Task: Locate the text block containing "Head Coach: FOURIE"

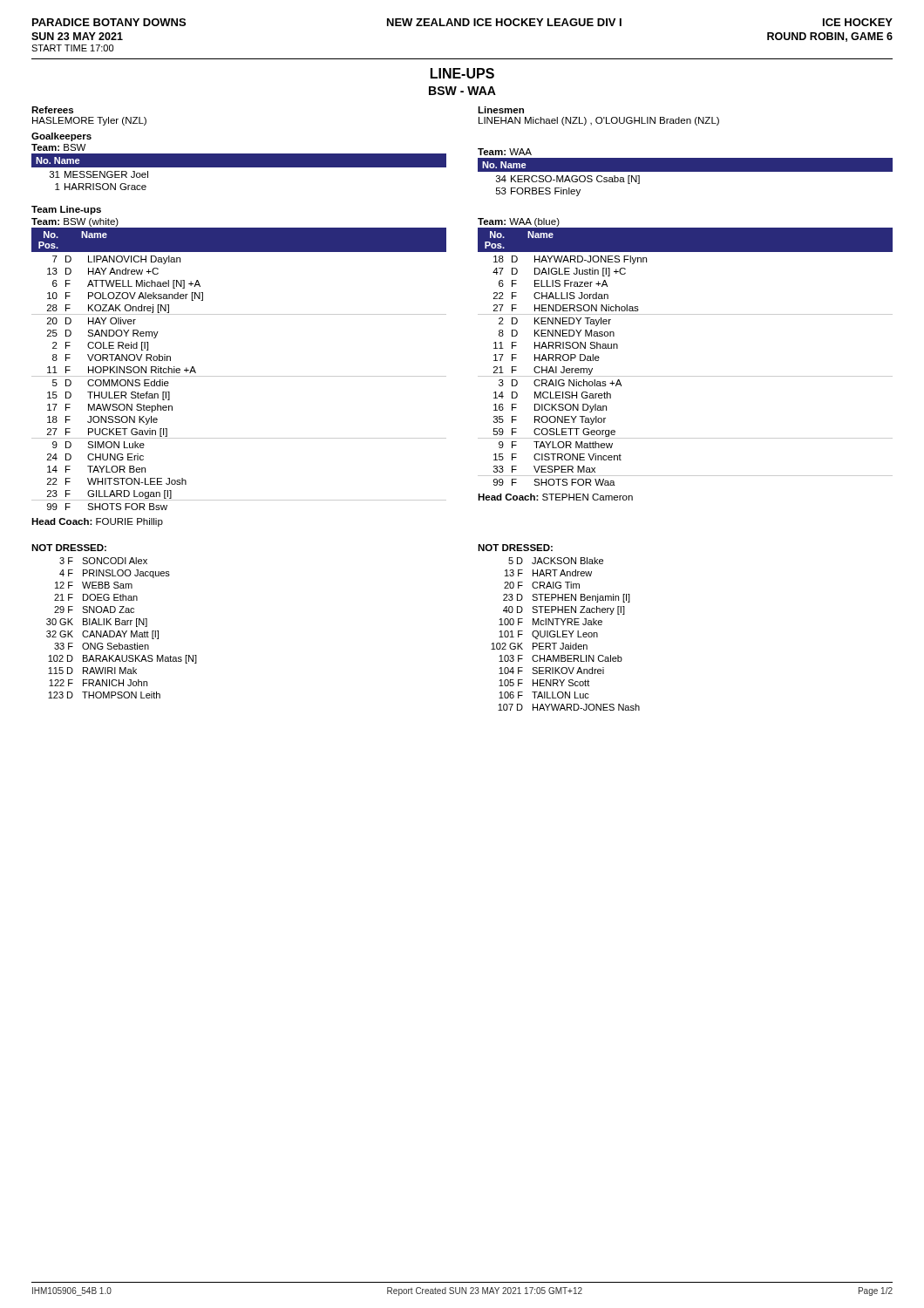Action: 97,521
